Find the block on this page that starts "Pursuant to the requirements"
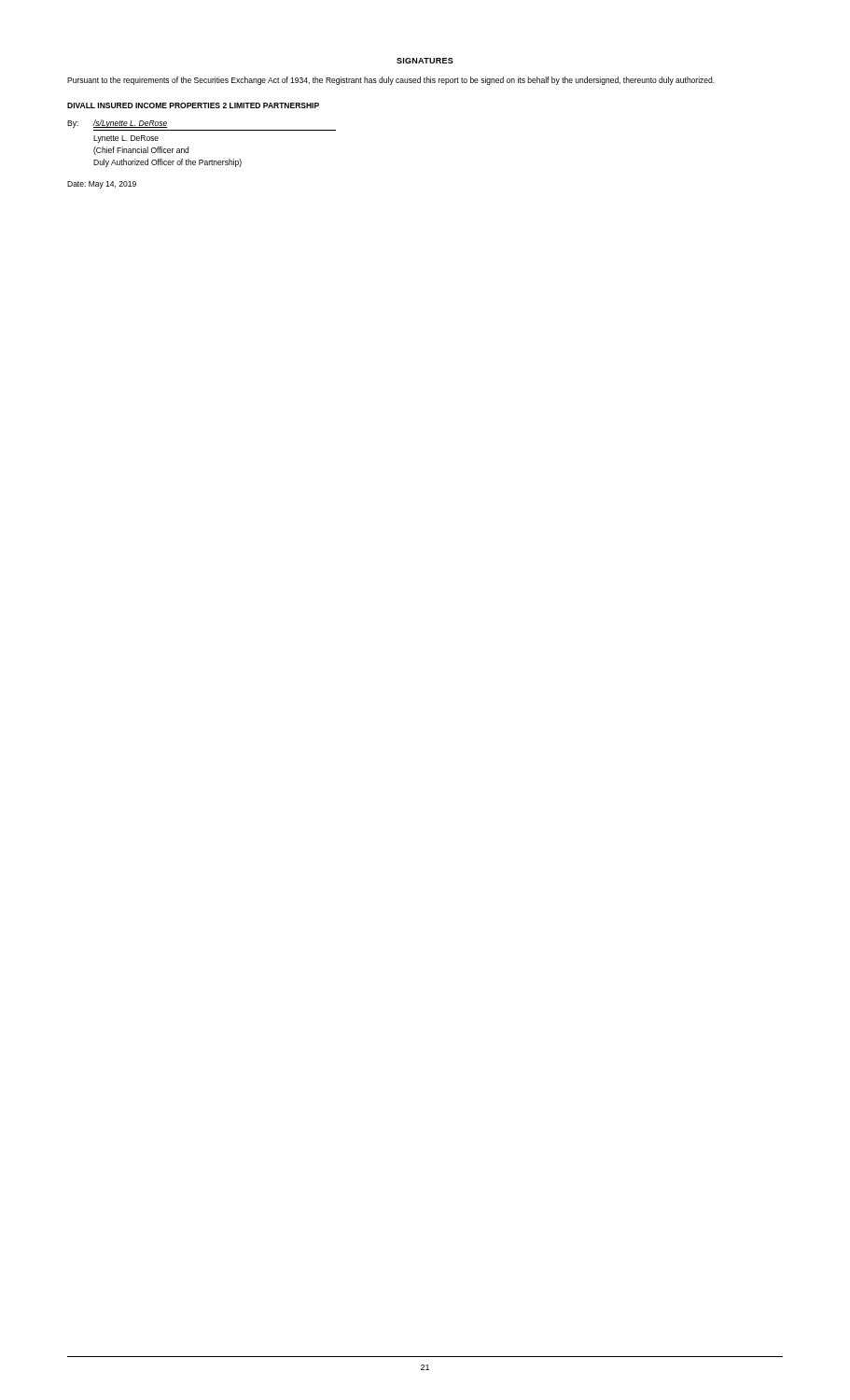 pos(391,80)
